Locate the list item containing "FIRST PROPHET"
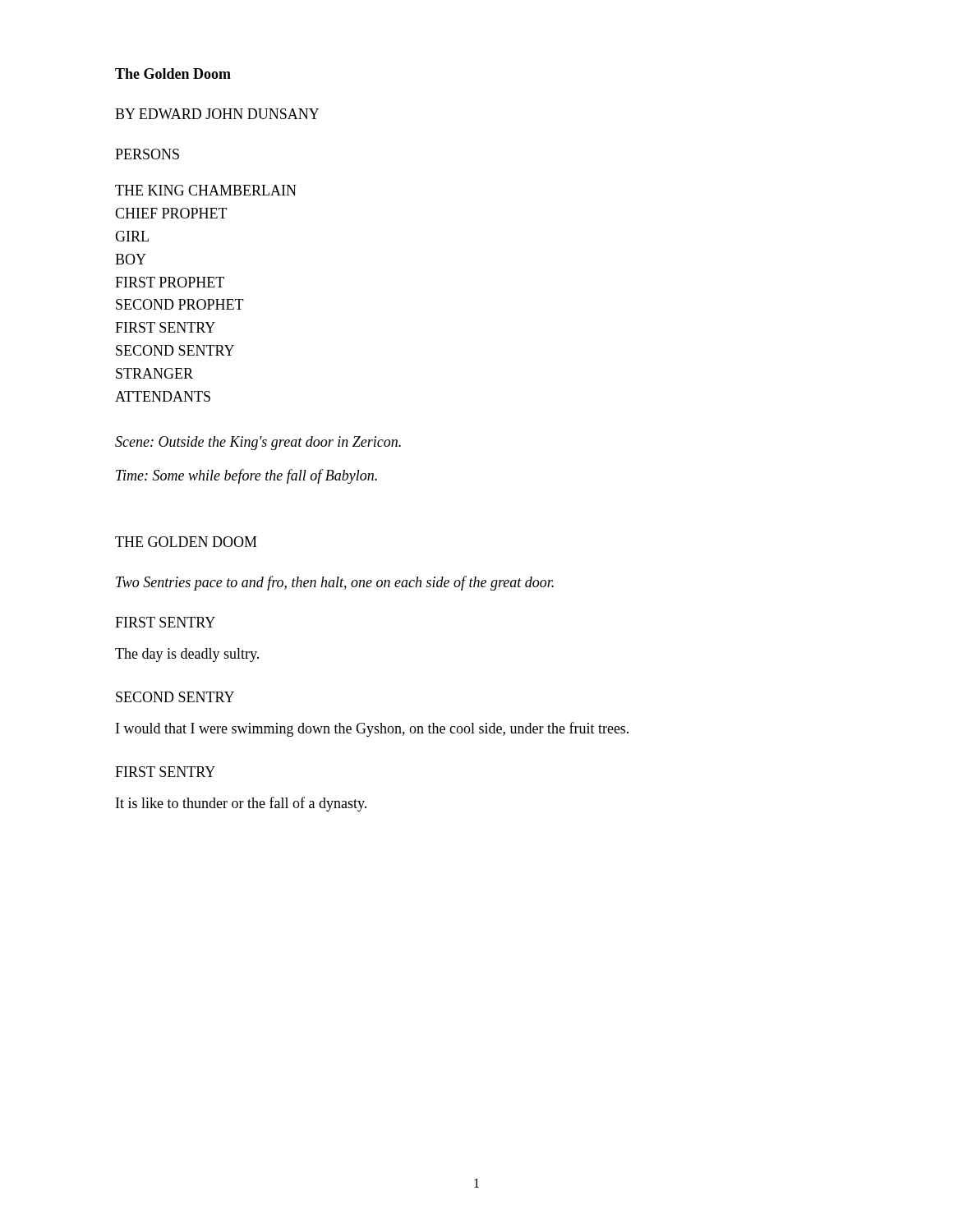Image resolution: width=953 pixels, height=1232 pixels. tap(170, 282)
